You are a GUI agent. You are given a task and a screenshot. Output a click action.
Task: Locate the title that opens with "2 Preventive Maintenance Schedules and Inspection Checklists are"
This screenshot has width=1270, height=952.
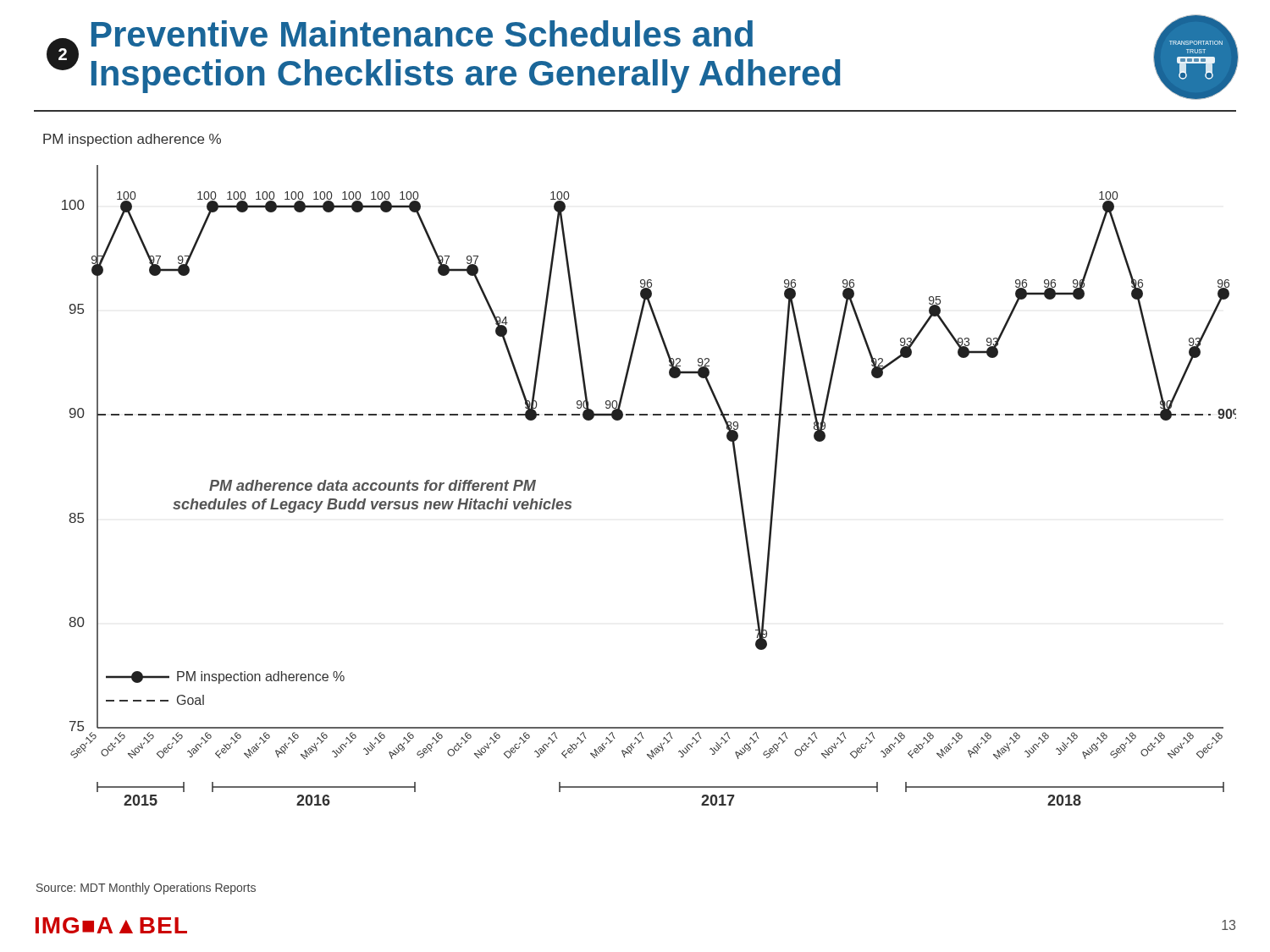[x=591, y=54]
